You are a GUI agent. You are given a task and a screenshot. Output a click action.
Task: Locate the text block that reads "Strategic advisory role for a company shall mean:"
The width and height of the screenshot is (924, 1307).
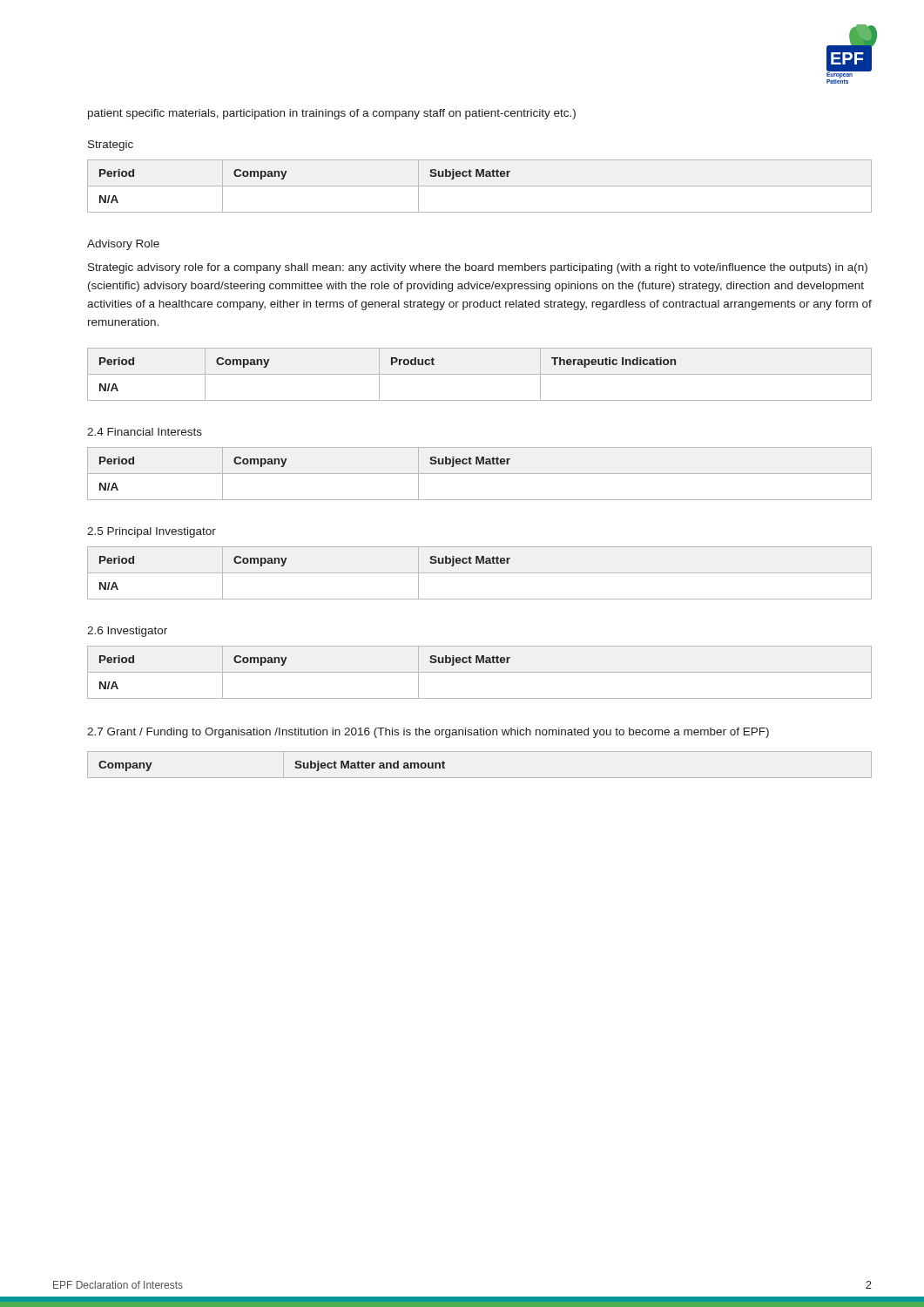pos(479,295)
